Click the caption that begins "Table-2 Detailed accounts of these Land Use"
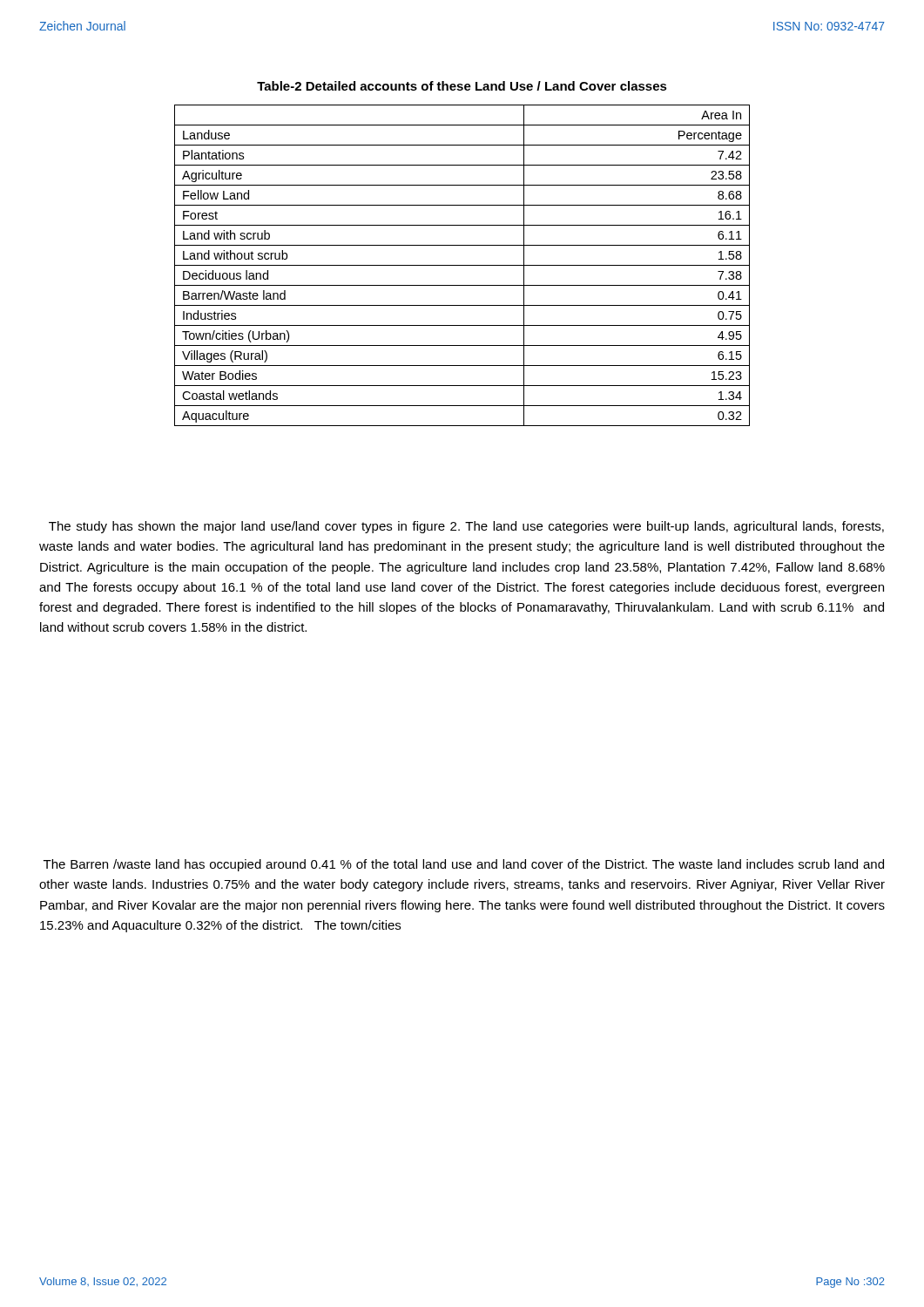Viewport: 924px width, 1307px height. coord(462,86)
